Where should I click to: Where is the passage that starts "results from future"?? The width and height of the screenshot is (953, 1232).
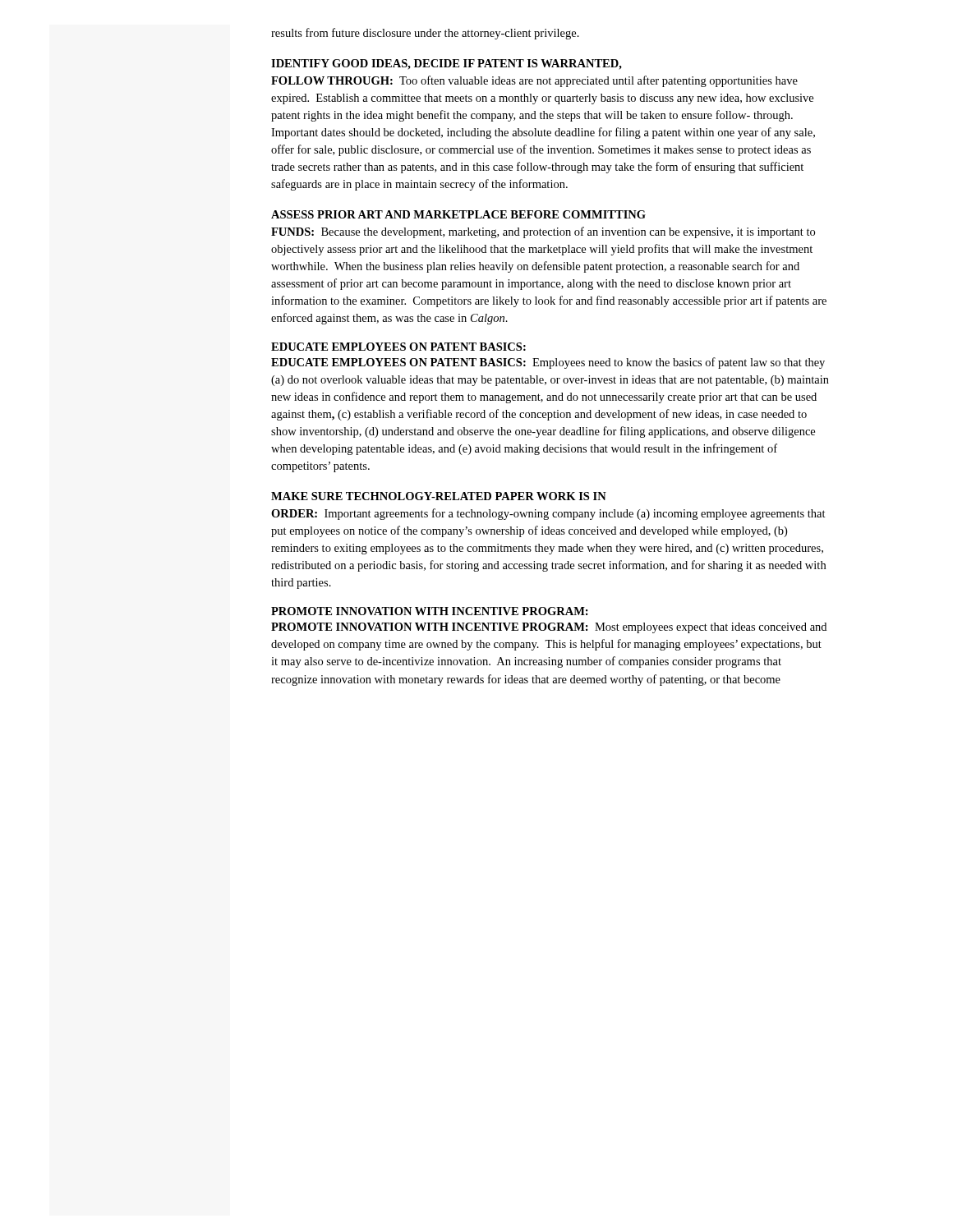pyautogui.click(x=550, y=33)
